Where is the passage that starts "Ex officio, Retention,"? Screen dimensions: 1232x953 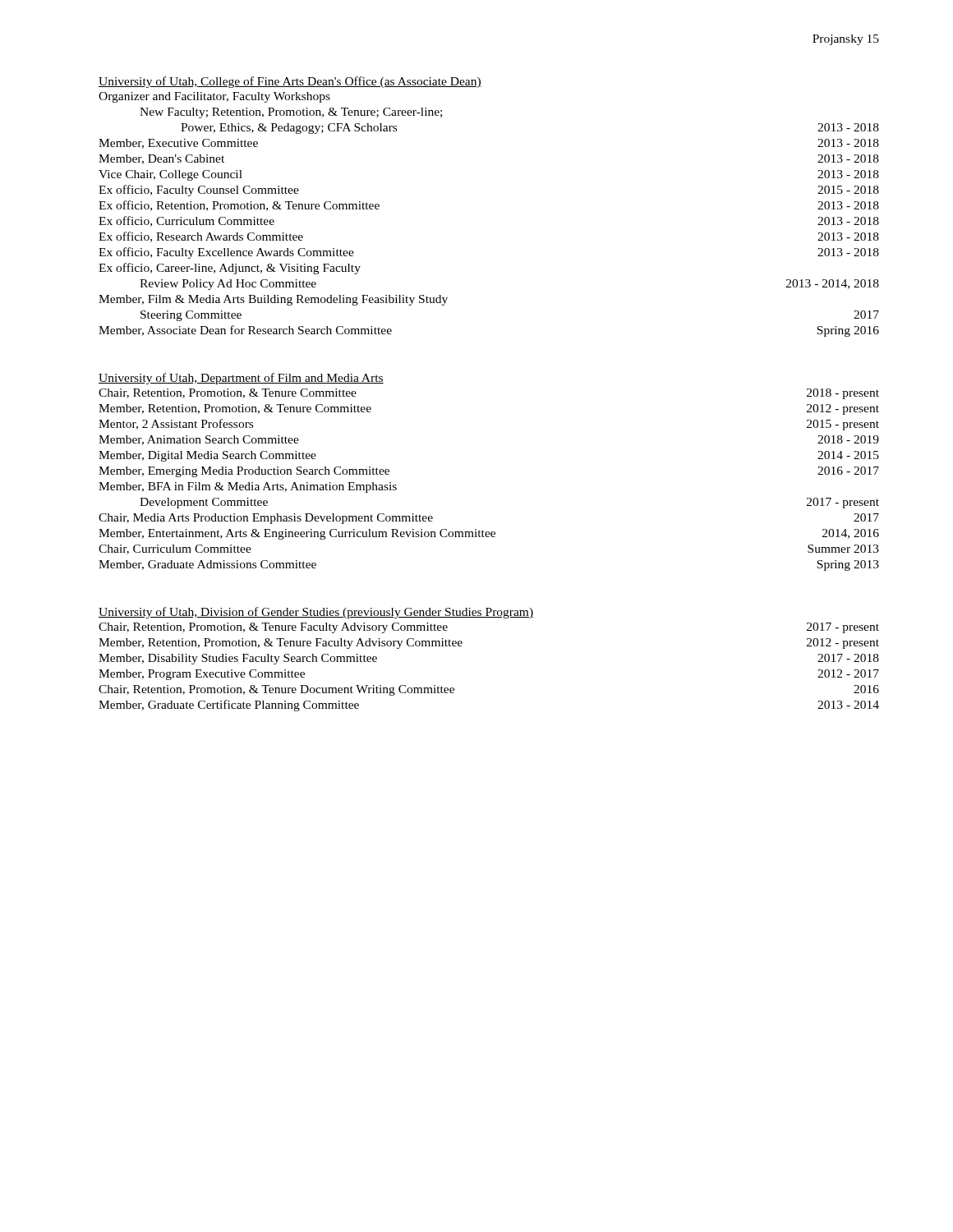click(x=235, y=206)
